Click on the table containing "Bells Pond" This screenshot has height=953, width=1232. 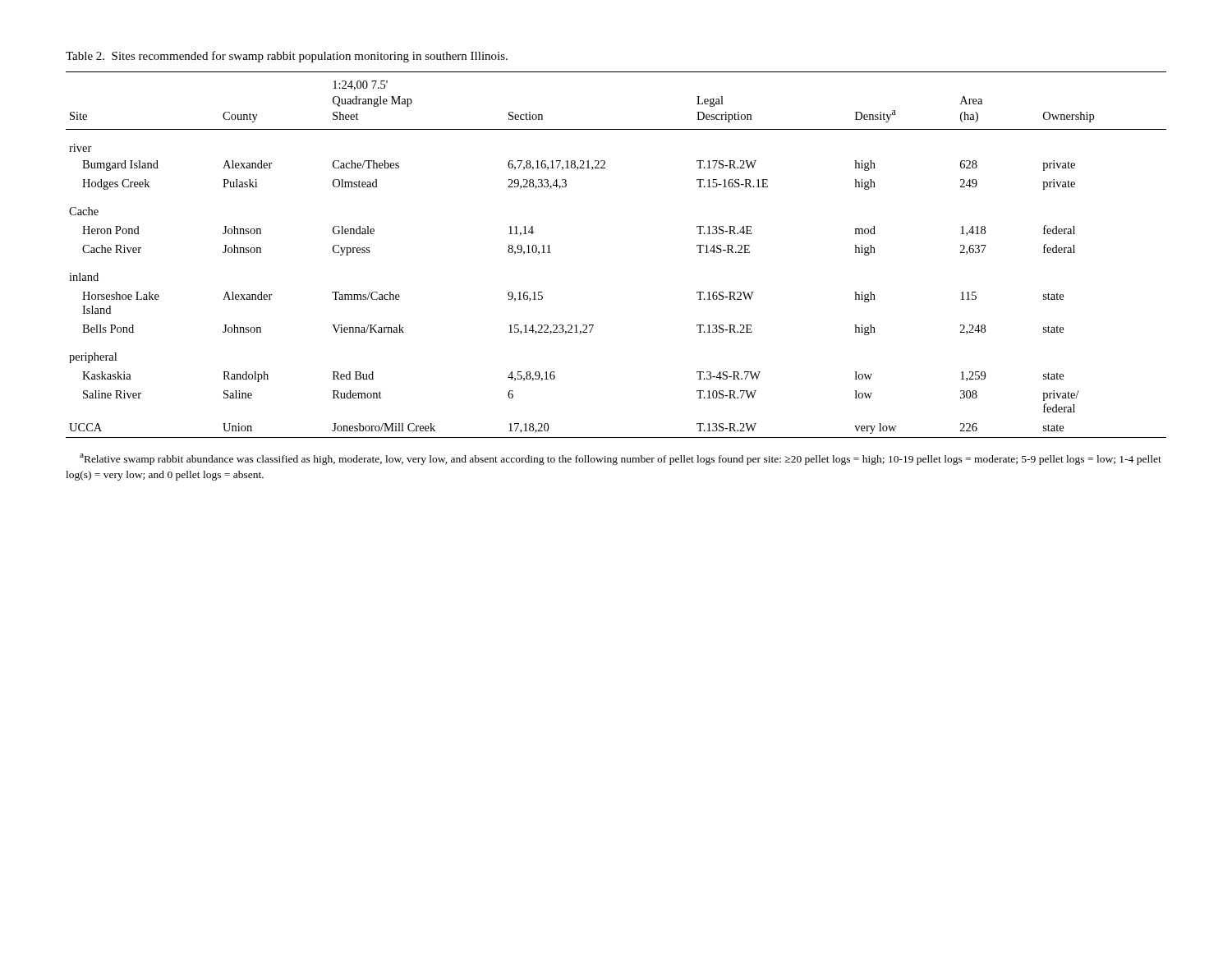[x=616, y=277]
